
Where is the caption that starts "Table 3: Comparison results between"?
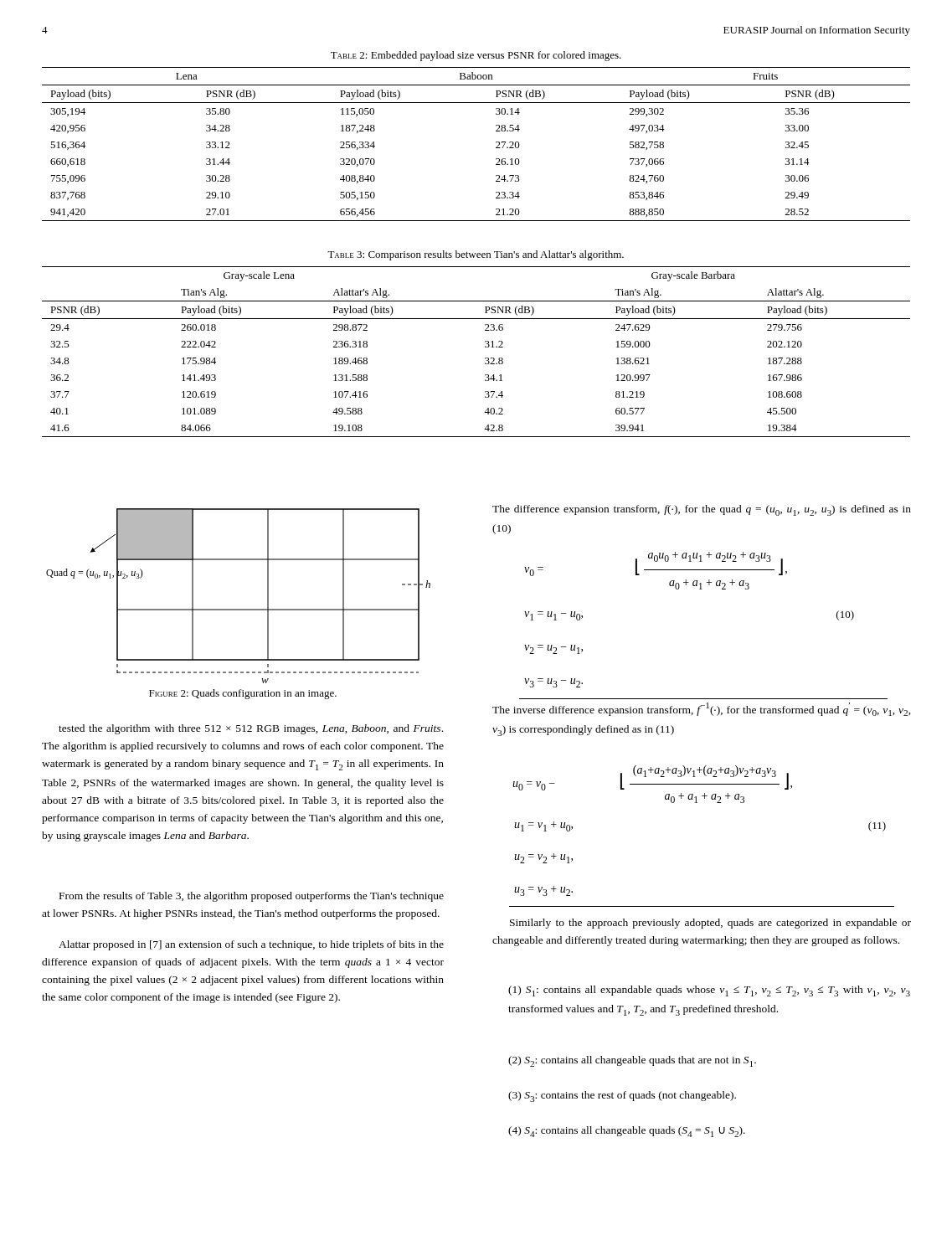(476, 254)
